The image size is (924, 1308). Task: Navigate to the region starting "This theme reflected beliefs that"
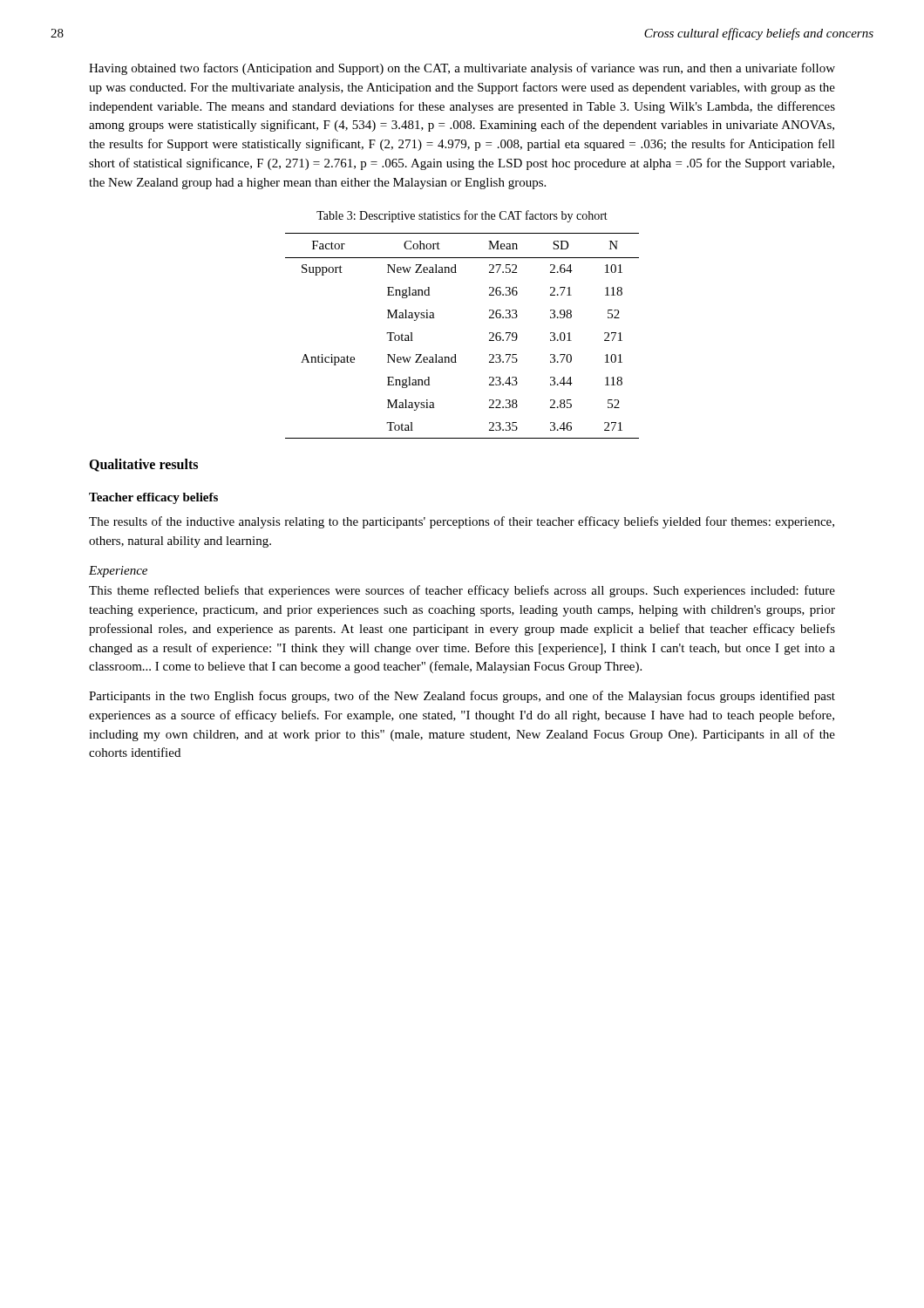coord(462,629)
